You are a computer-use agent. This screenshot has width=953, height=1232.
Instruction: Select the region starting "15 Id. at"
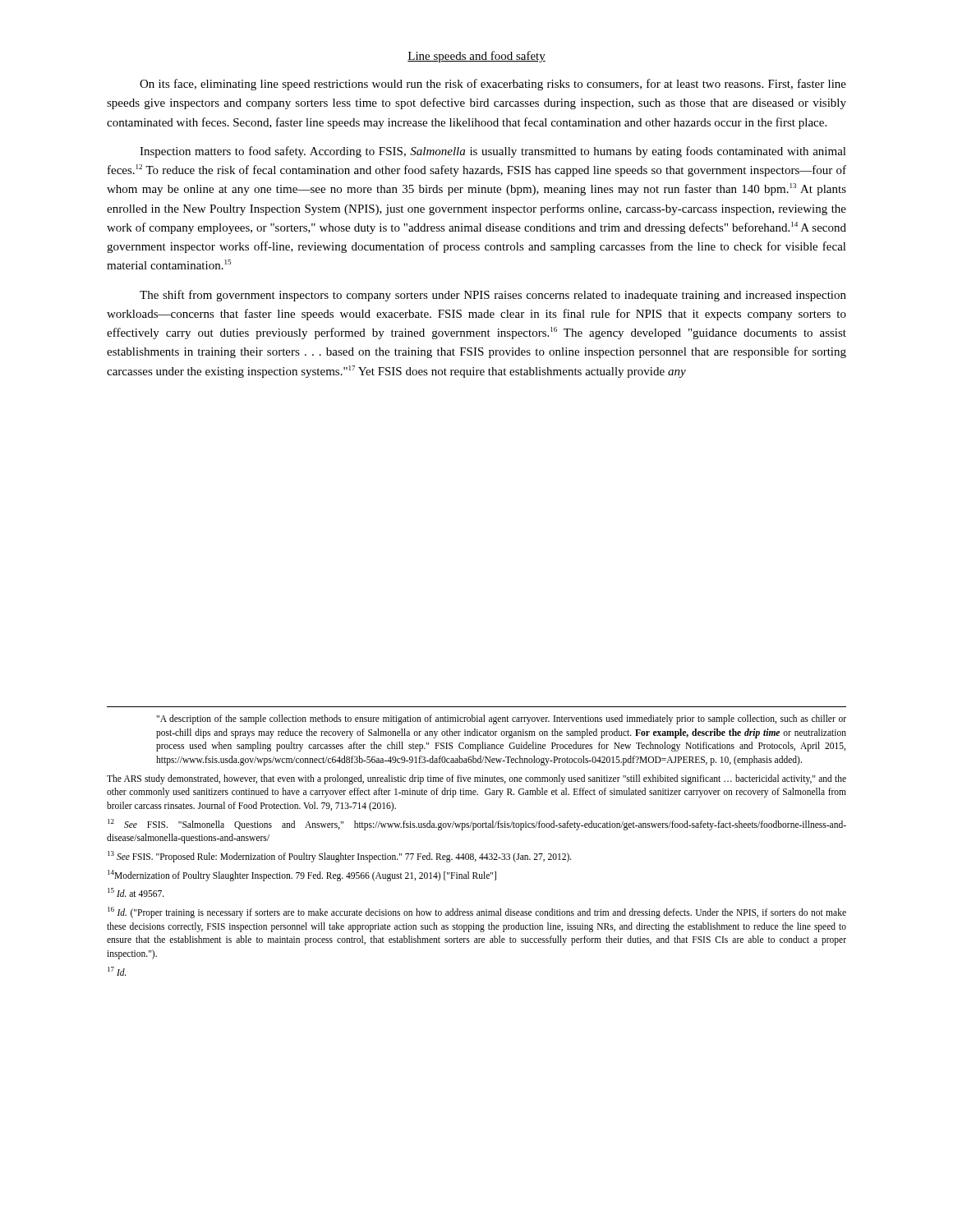click(136, 892)
